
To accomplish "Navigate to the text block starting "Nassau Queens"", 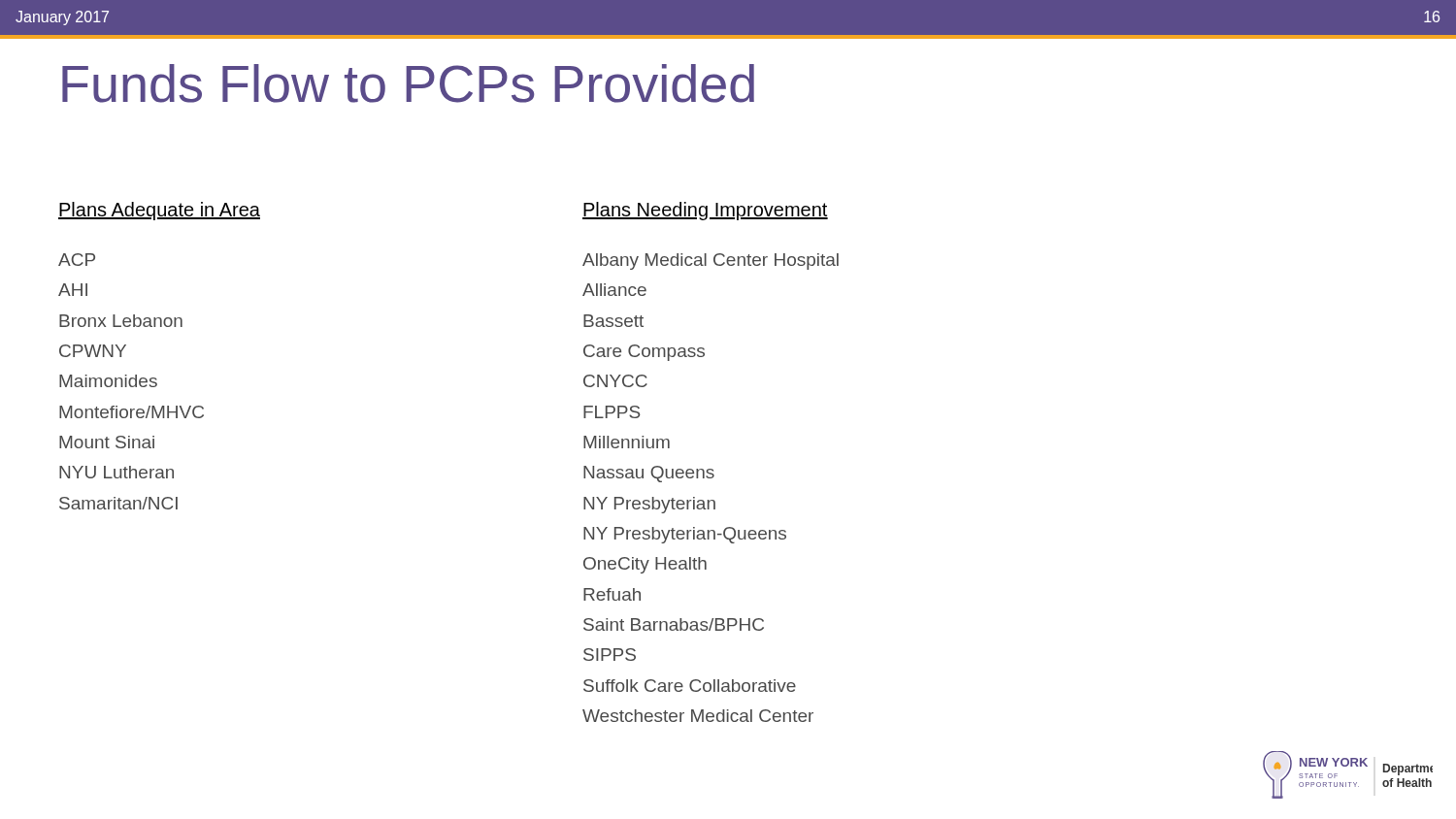I will pos(649,472).
